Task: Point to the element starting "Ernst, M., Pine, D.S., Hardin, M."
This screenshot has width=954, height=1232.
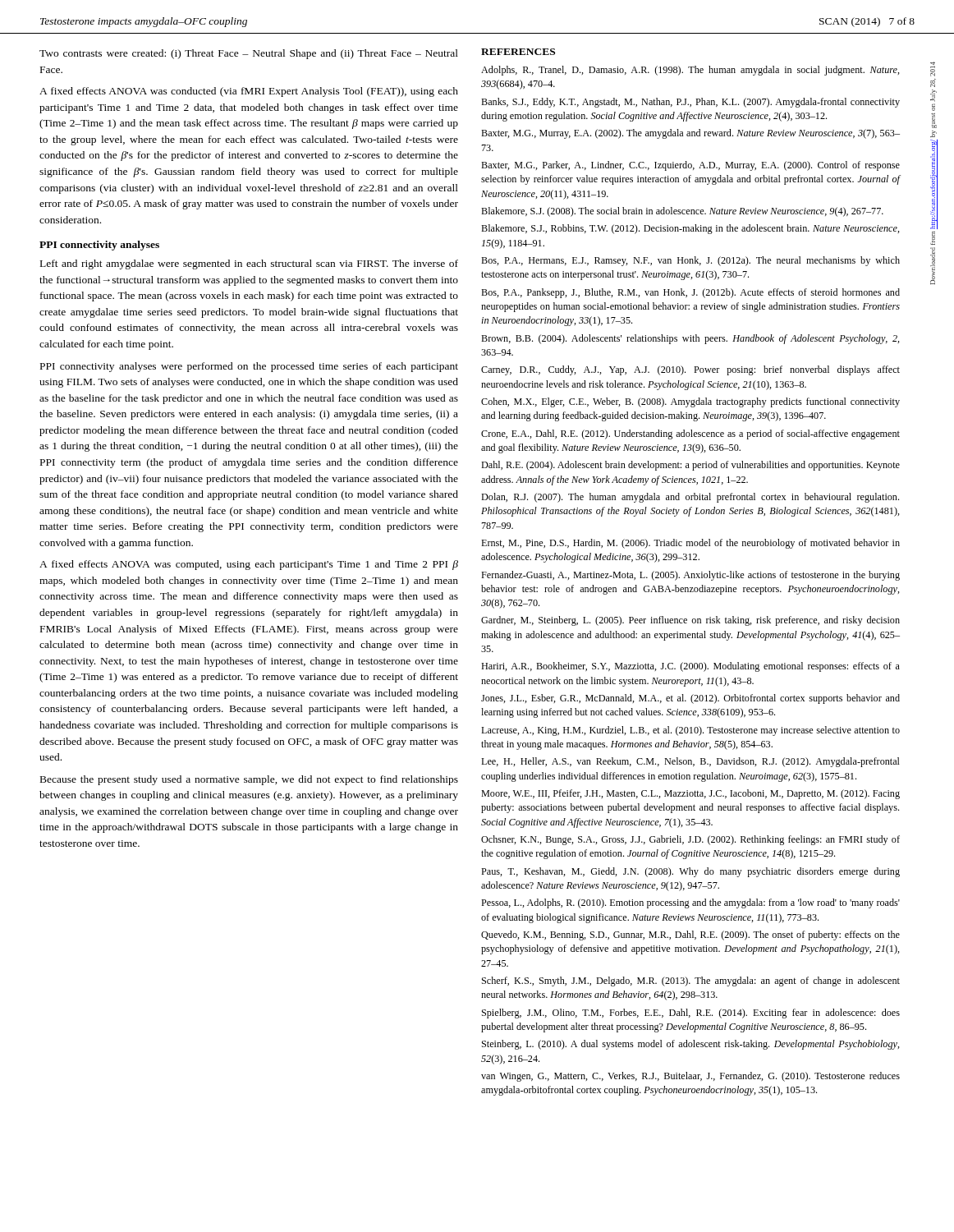Action: click(690, 550)
